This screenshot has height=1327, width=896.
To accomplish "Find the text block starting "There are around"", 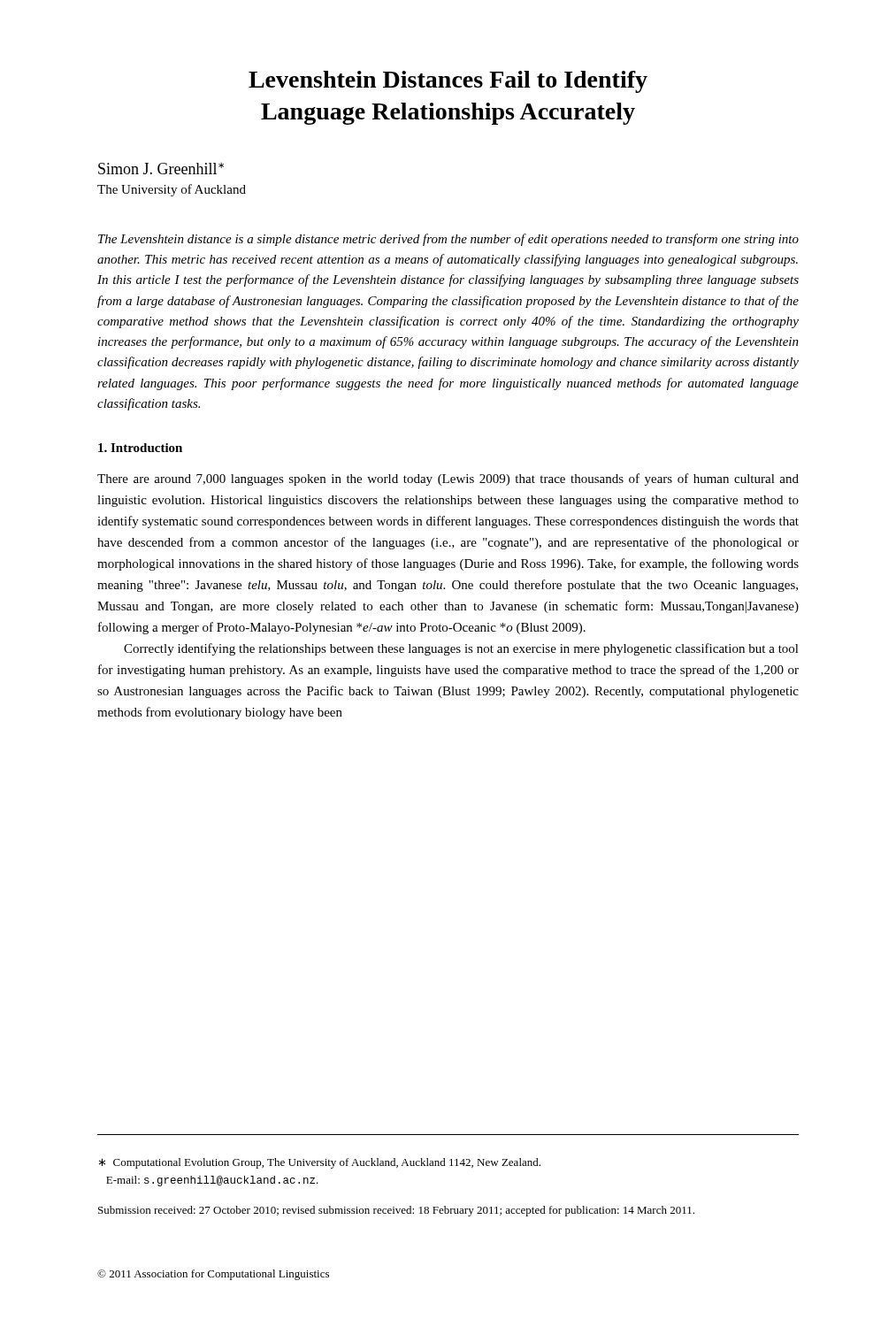I will pos(448,595).
